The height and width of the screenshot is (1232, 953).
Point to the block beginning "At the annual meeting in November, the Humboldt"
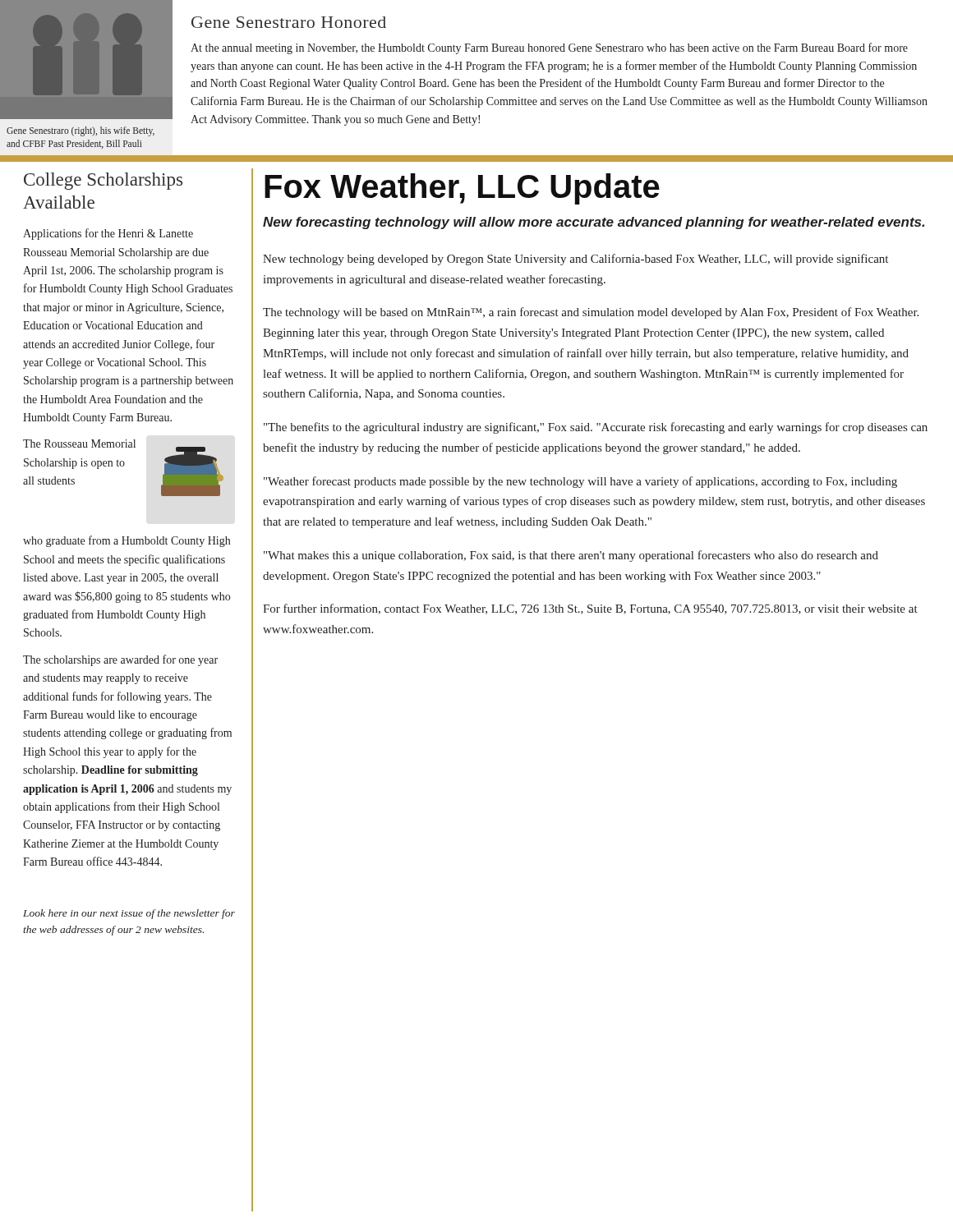(x=559, y=84)
